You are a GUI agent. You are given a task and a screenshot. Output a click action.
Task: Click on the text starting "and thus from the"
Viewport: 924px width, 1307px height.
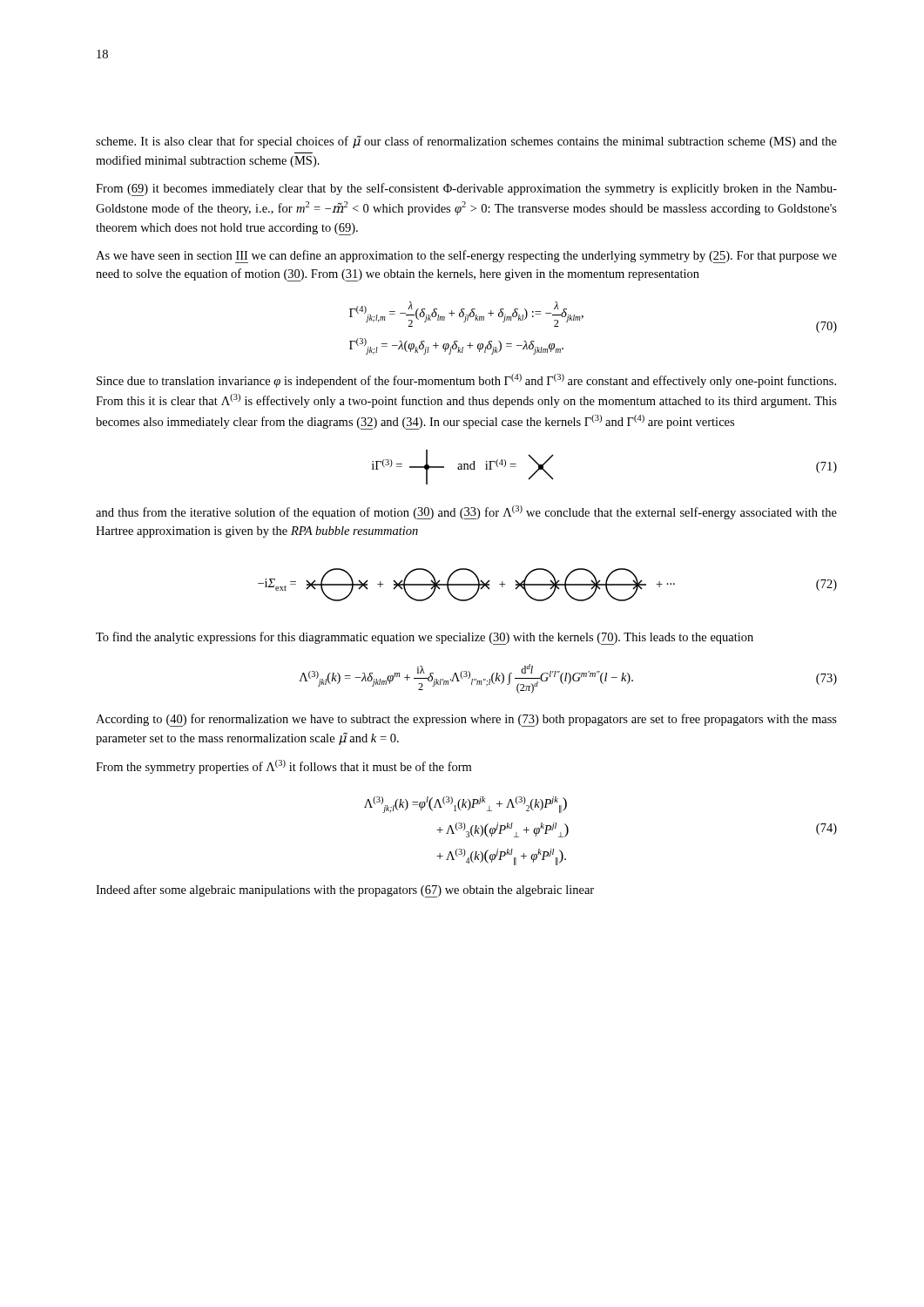(x=466, y=521)
